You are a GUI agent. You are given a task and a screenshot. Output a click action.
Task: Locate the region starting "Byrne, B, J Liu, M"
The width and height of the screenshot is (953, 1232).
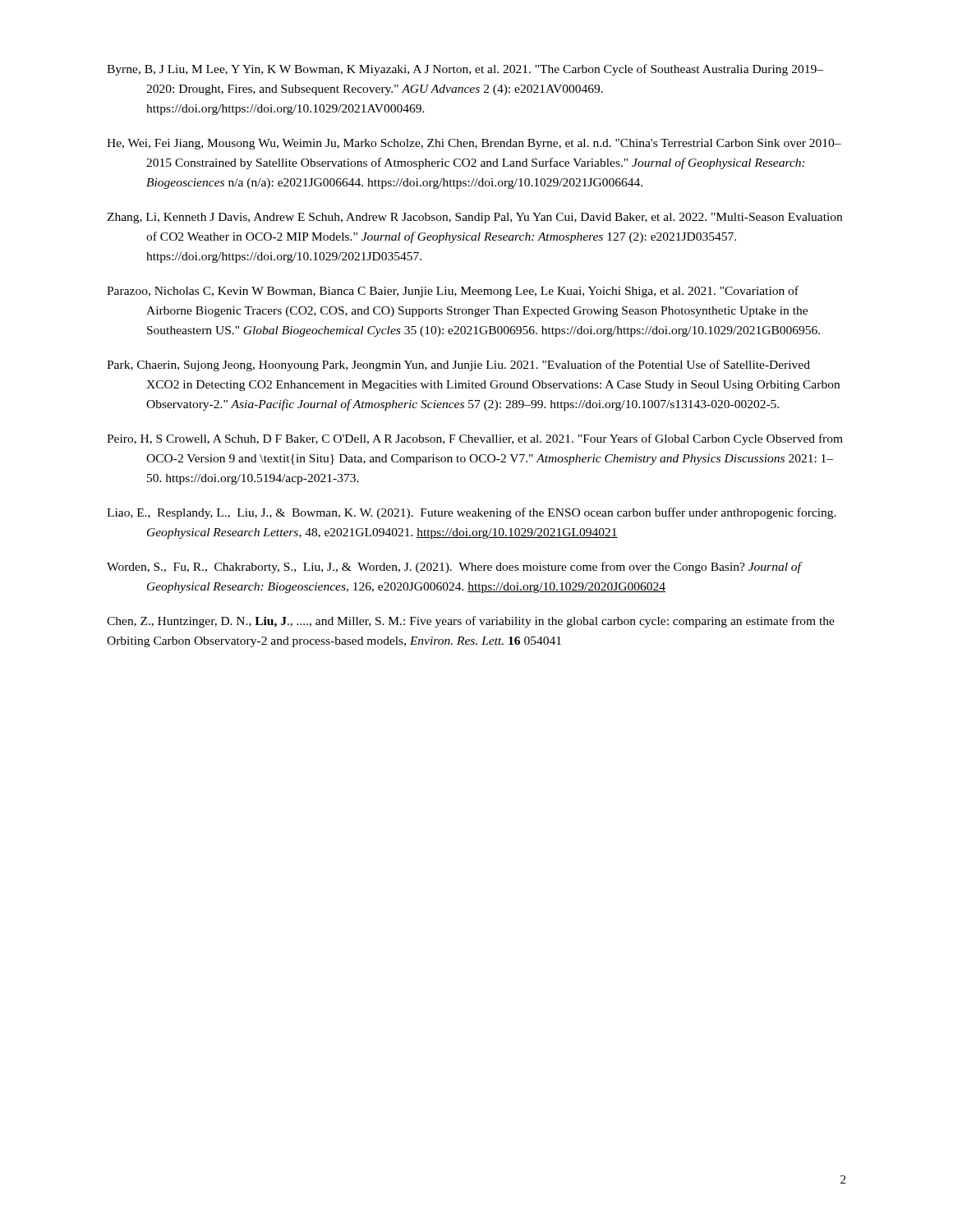coord(465,88)
